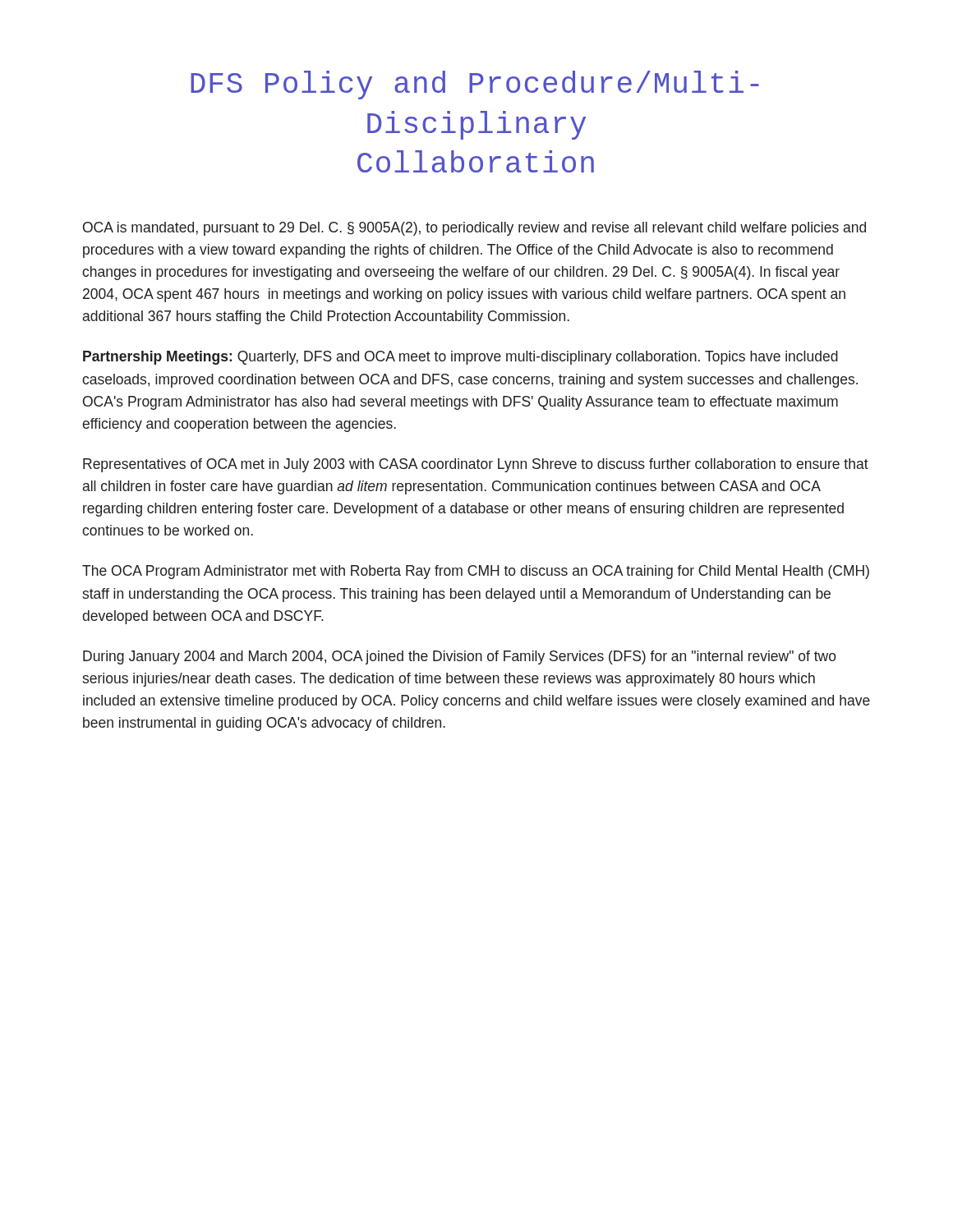Locate the text block starting "Representatives of OCA met in"
Screen dimensions: 1232x953
click(475, 497)
